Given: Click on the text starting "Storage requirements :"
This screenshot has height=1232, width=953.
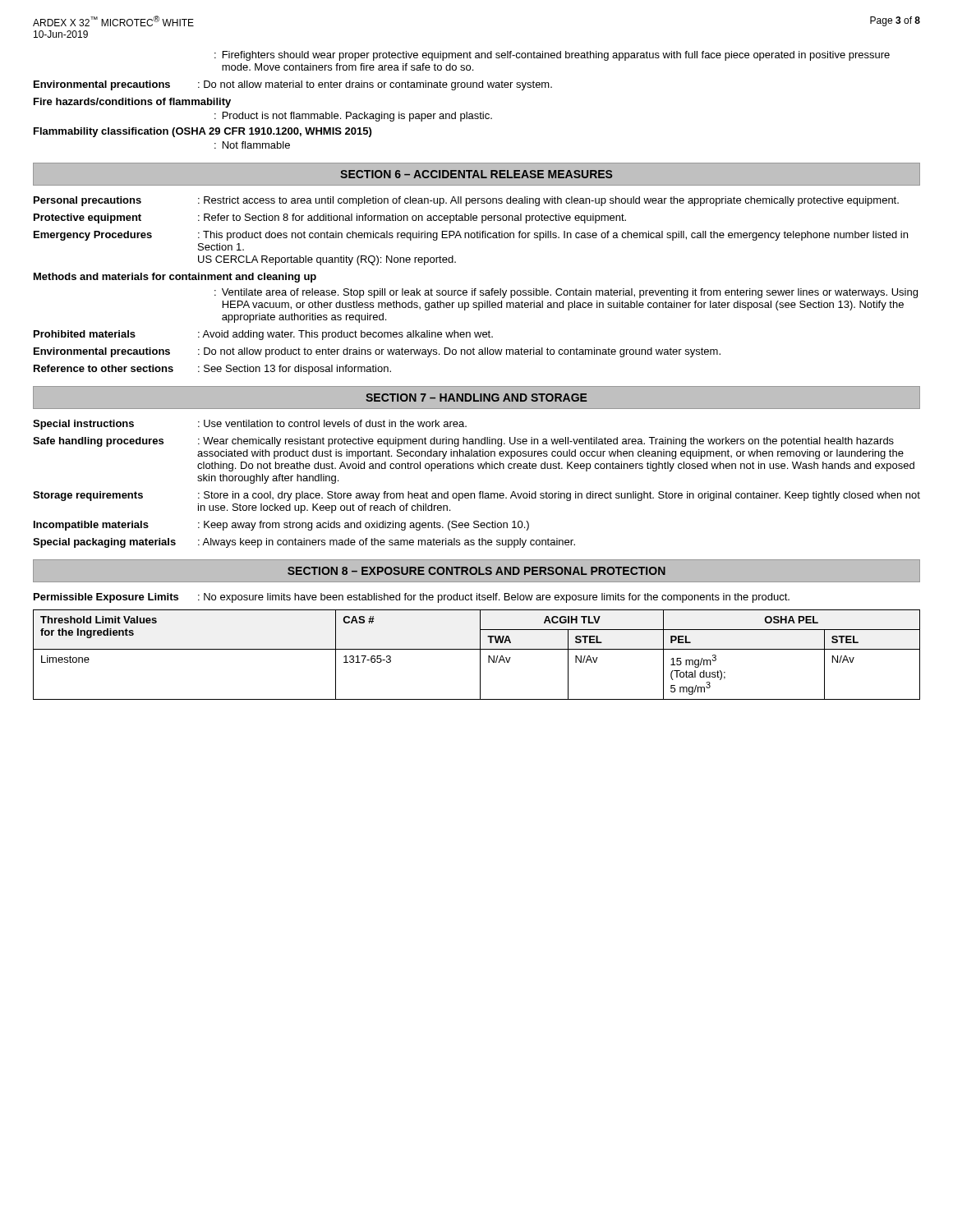Looking at the screenshot, I should pyautogui.click(x=476, y=501).
